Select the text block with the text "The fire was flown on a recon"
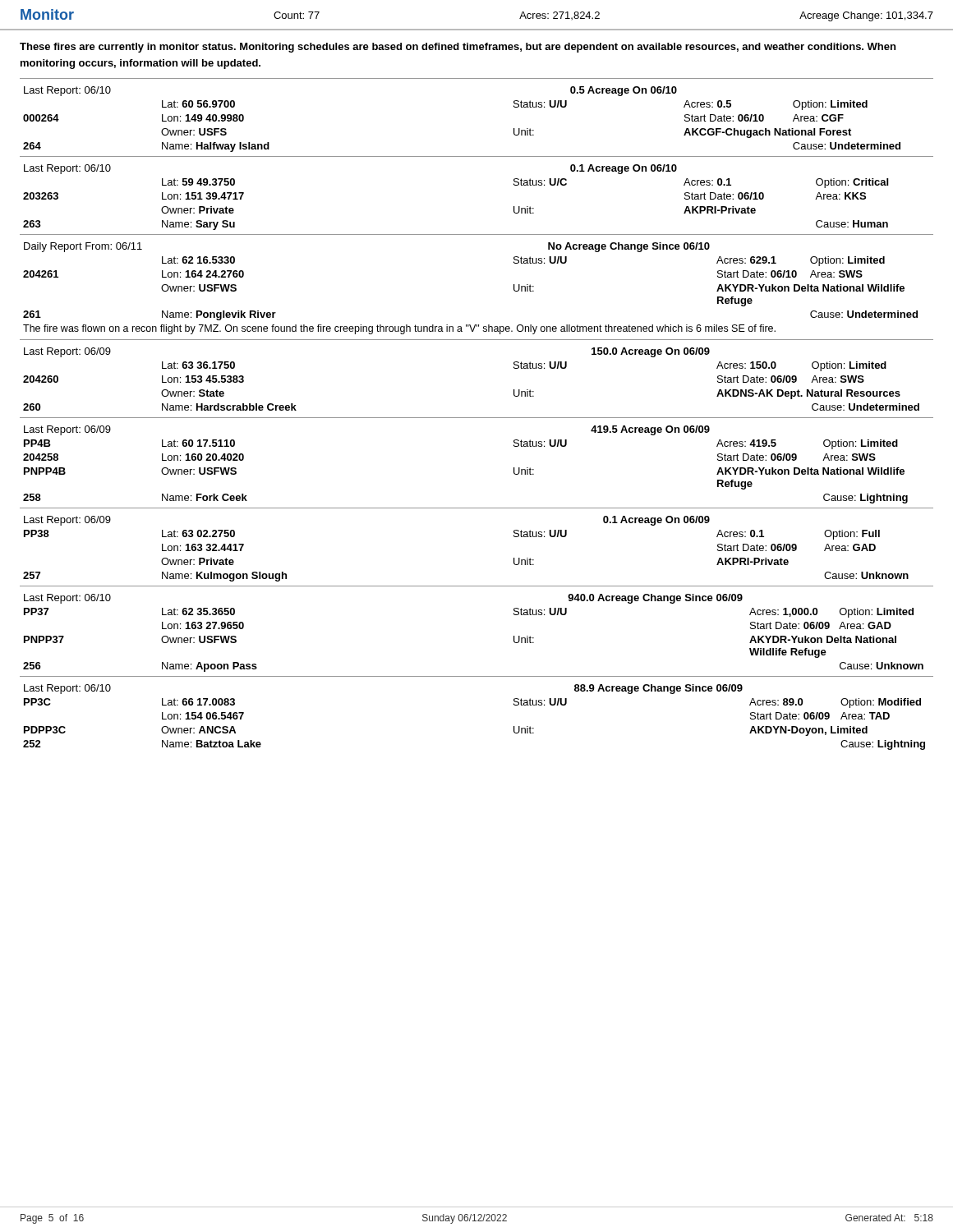 (x=400, y=329)
